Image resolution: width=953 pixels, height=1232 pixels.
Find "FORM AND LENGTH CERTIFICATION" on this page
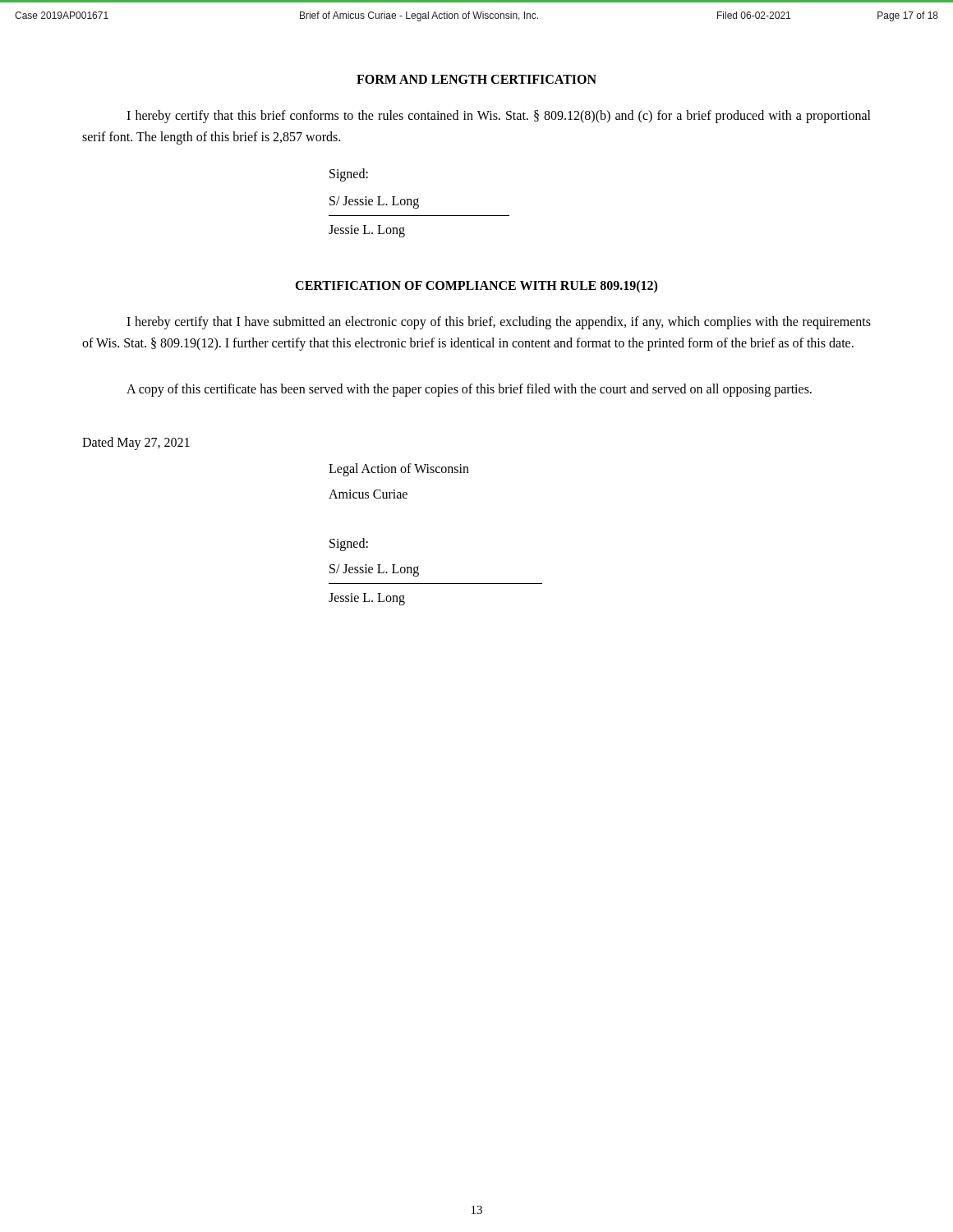coord(476,79)
